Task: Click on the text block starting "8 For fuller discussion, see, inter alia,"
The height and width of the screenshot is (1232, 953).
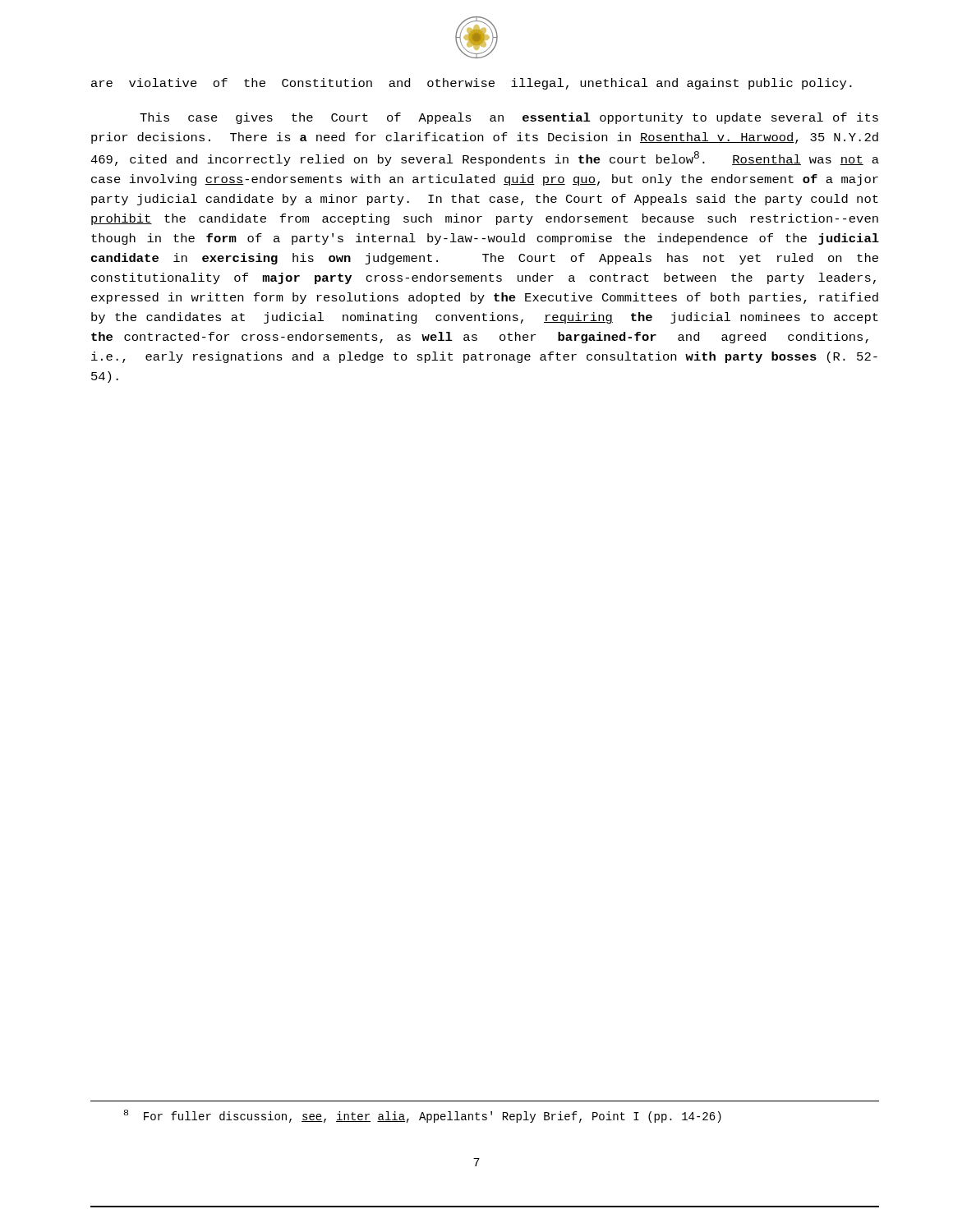Action: pyautogui.click(x=485, y=1116)
